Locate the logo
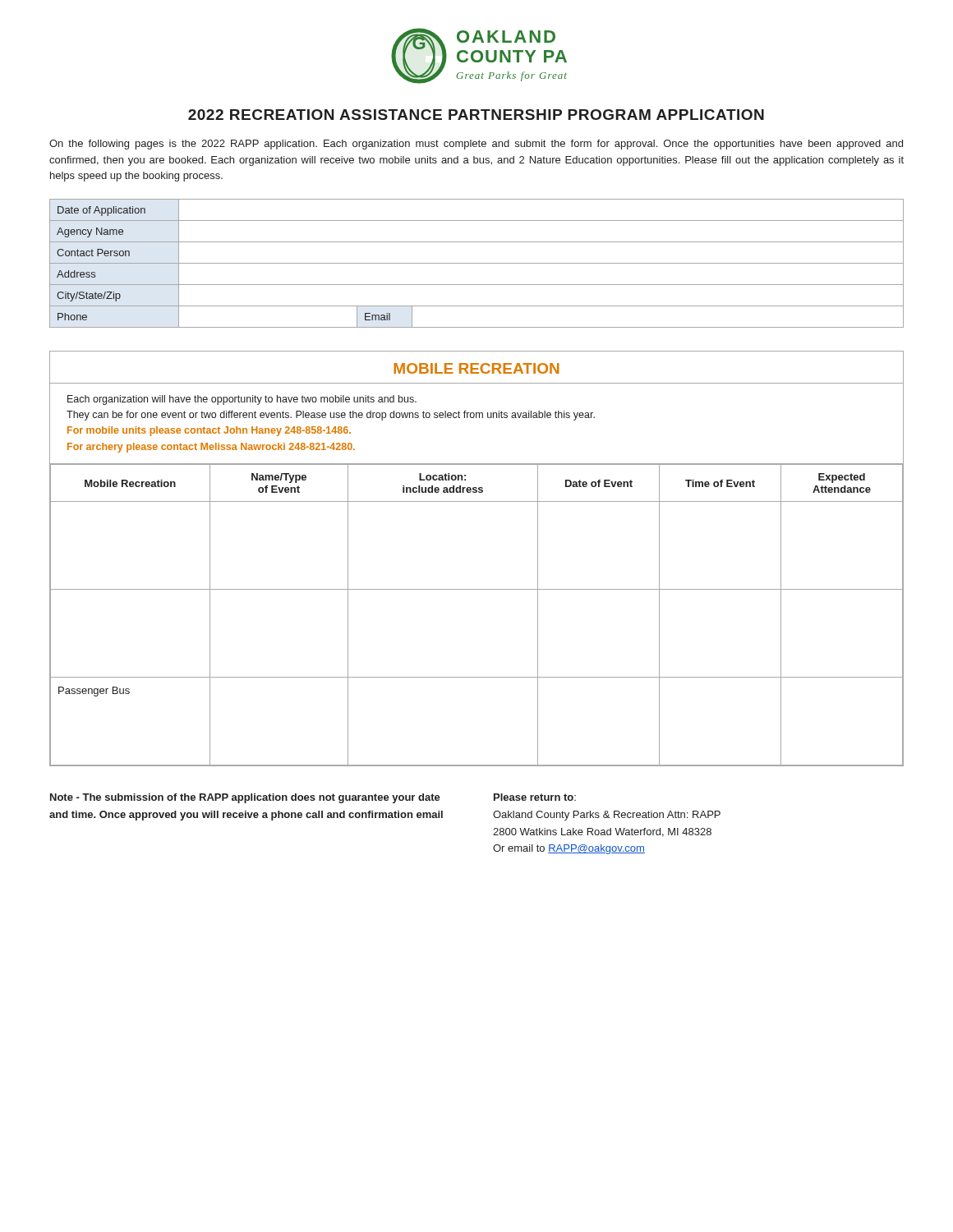The height and width of the screenshot is (1232, 953). pyautogui.click(x=476, y=63)
